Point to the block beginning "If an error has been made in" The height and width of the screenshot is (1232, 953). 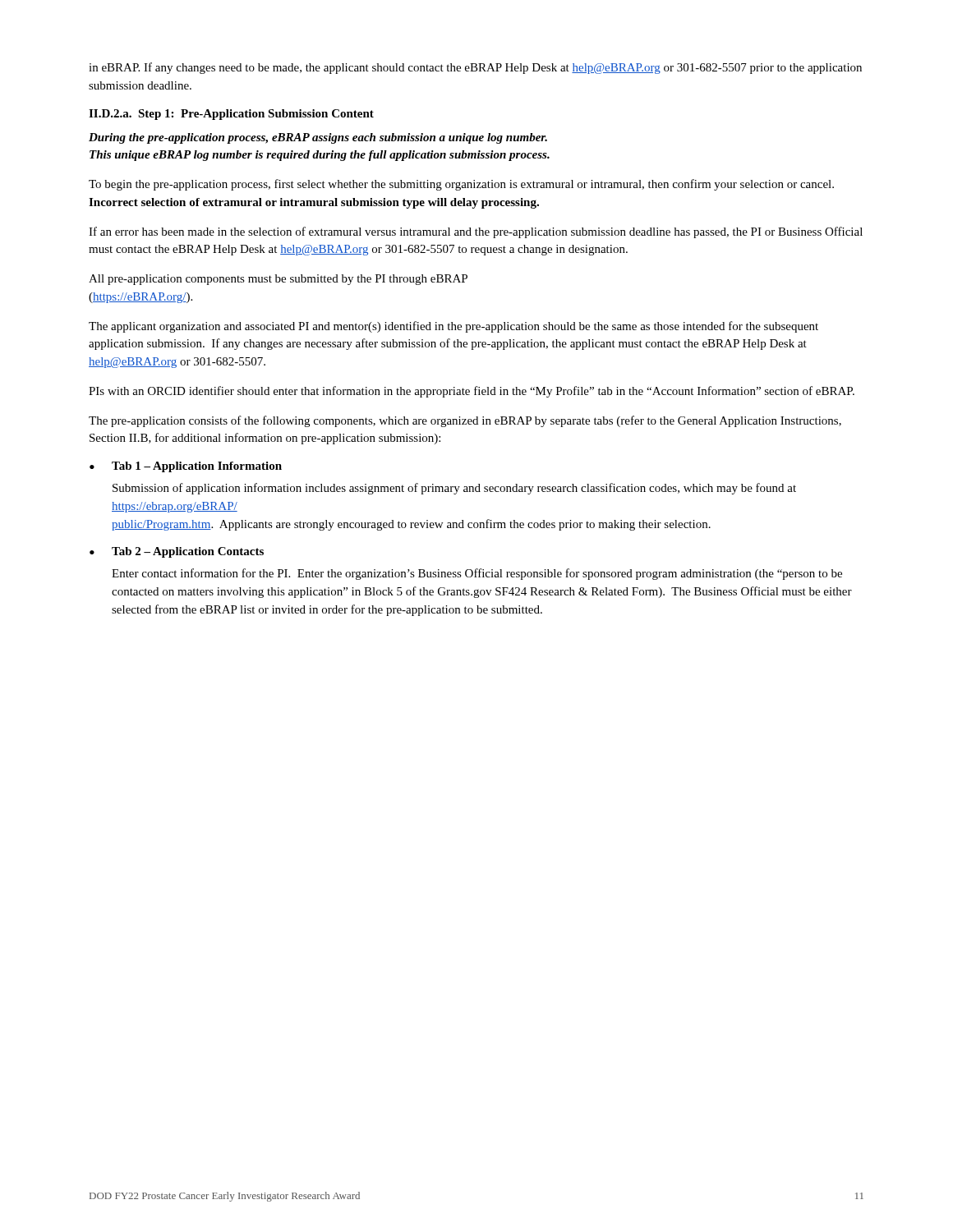[476, 241]
